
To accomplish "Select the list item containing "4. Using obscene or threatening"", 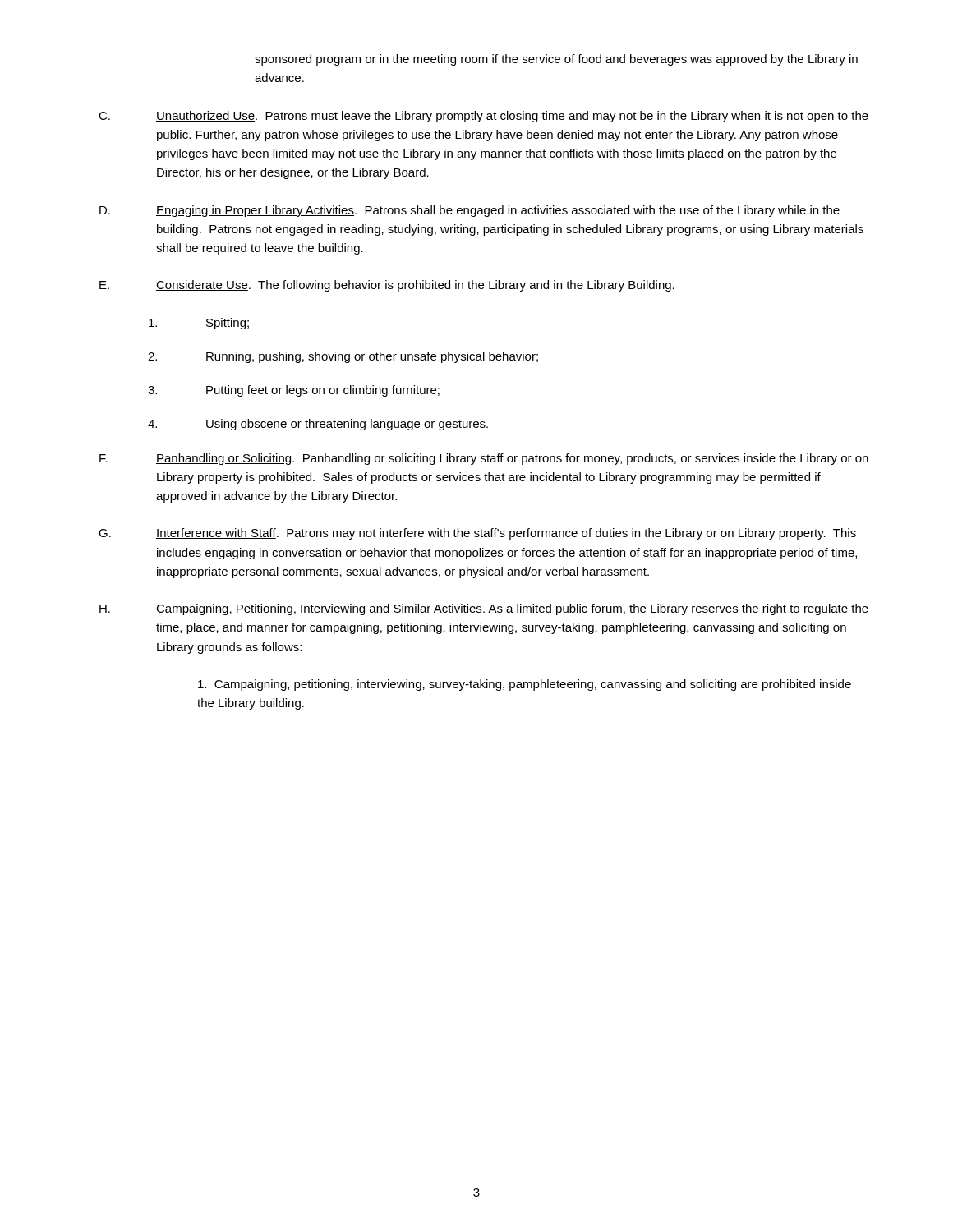I will click(x=318, y=425).
